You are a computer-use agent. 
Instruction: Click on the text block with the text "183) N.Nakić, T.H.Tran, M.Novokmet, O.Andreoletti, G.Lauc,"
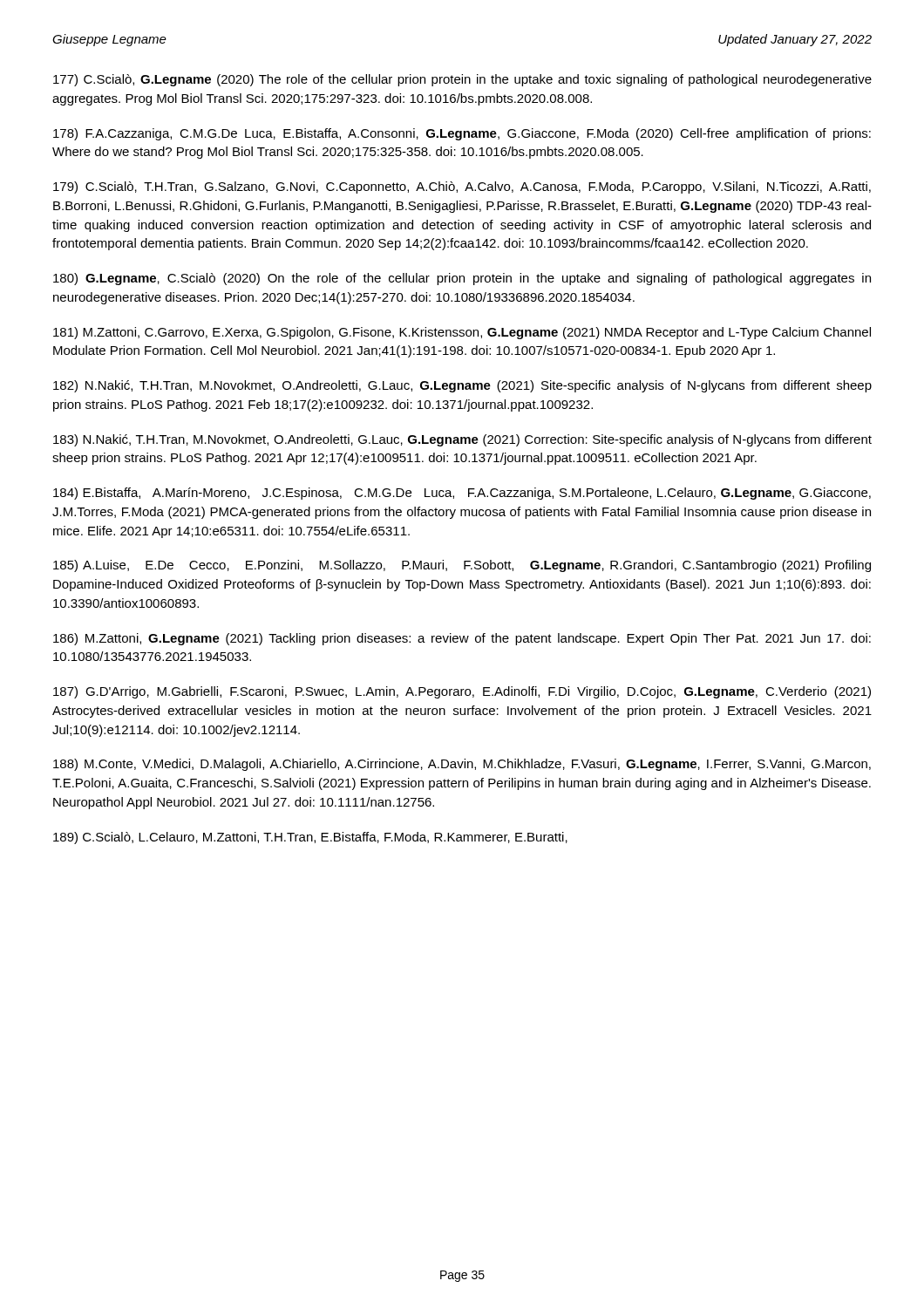(462, 448)
